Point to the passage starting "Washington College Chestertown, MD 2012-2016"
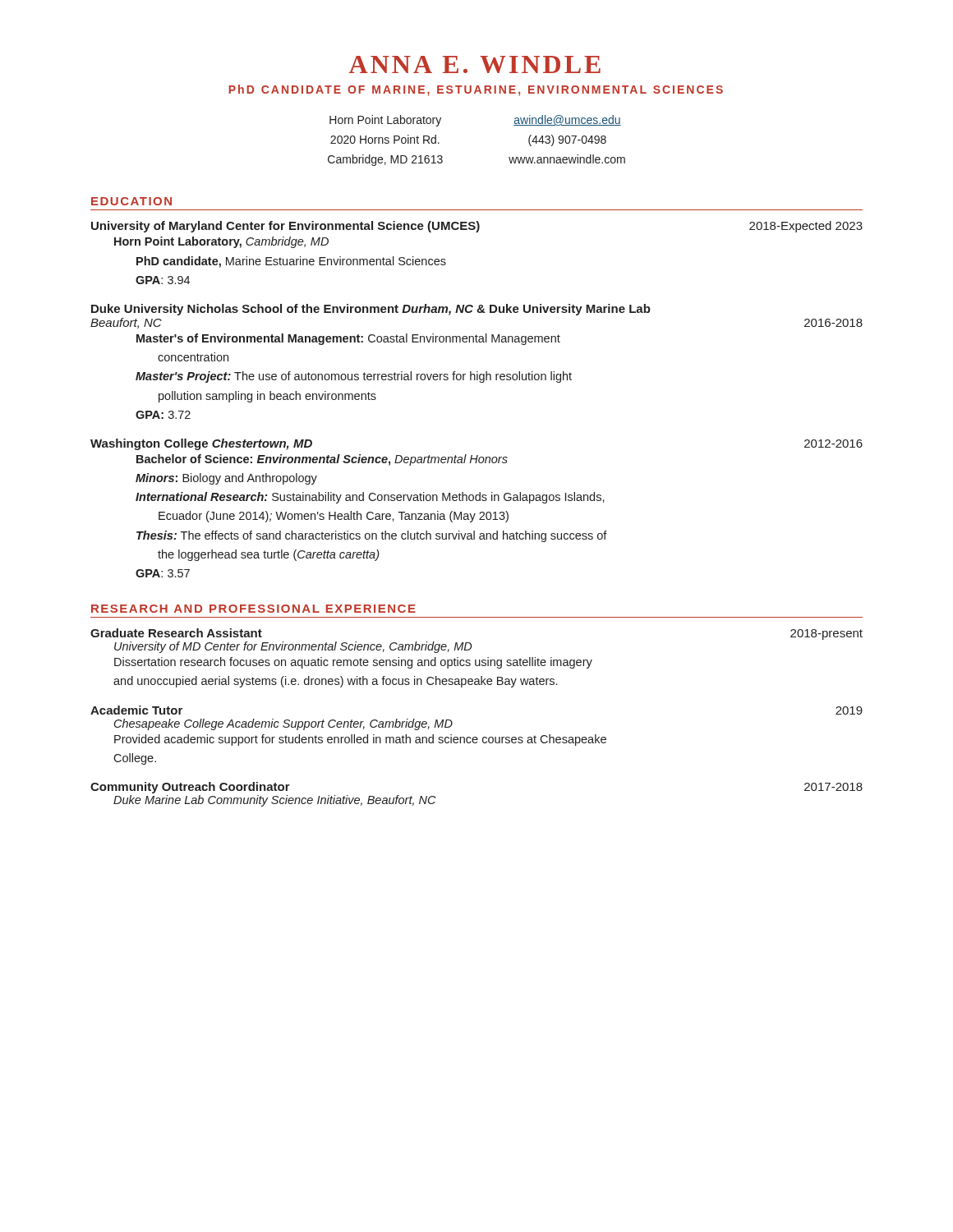The image size is (953, 1232). pyautogui.click(x=476, y=510)
